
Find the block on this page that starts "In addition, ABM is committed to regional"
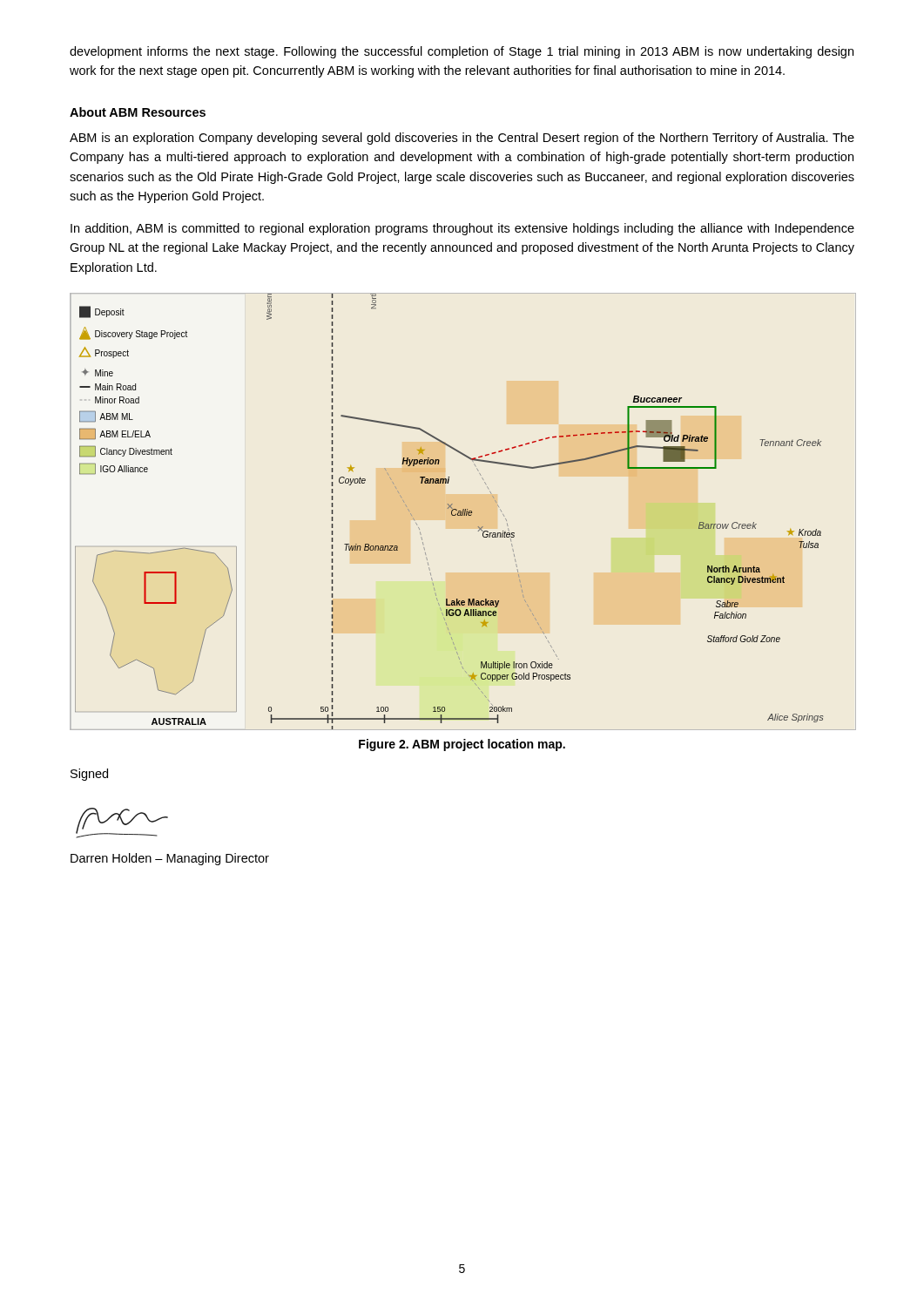[462, 248]
